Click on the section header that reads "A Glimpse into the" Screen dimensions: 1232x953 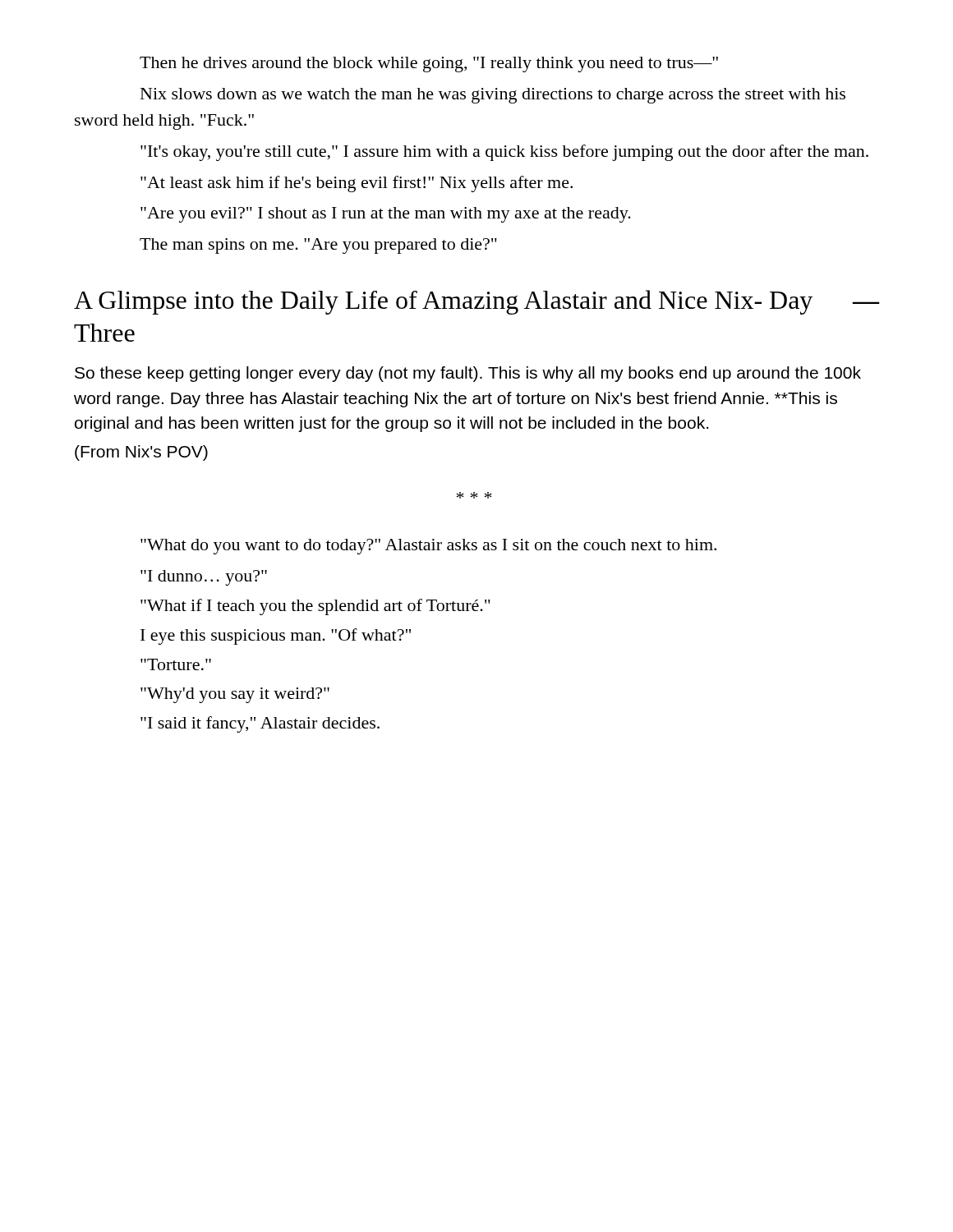(x=476, y=316)
